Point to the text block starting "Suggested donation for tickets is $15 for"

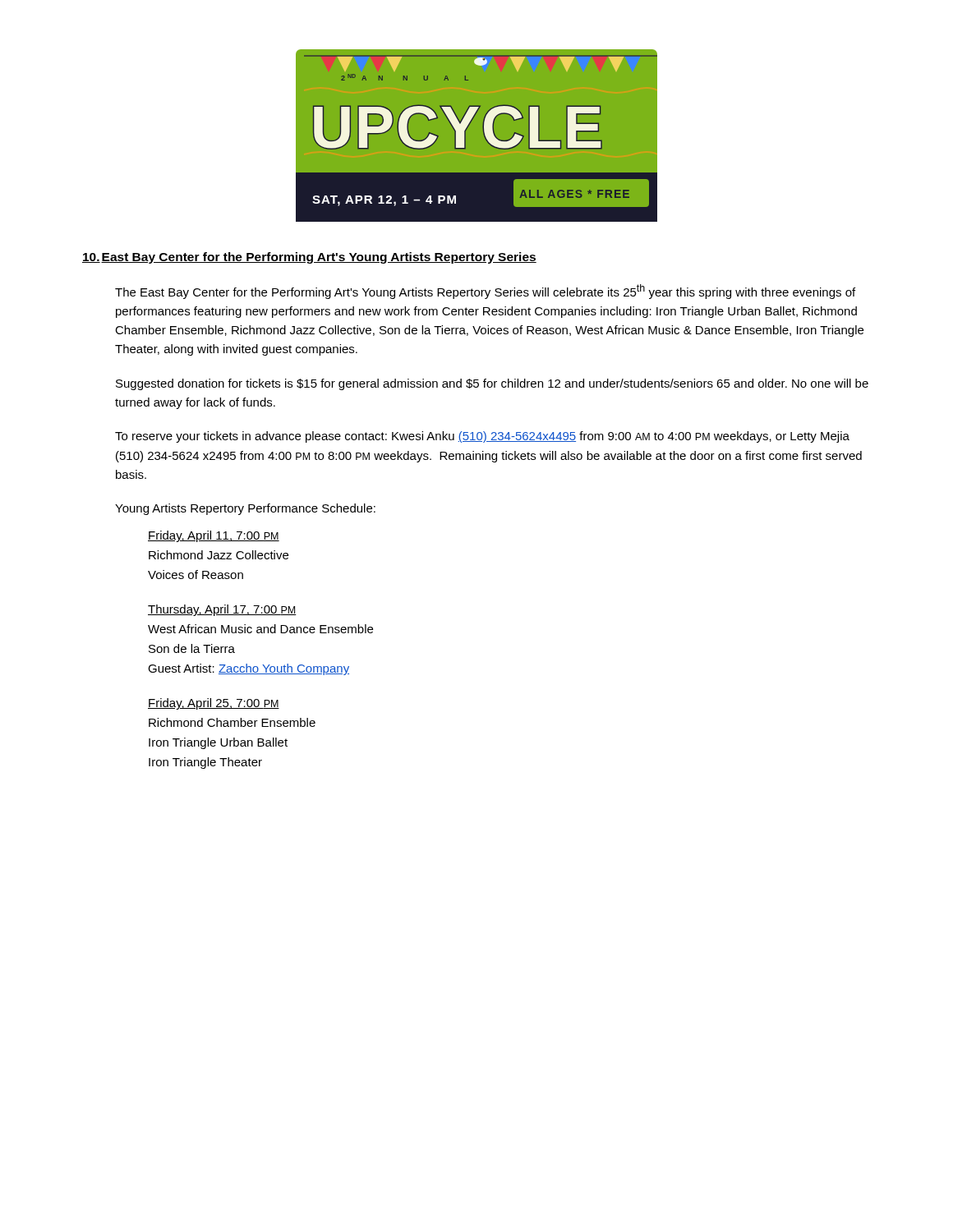click(492, 392)
